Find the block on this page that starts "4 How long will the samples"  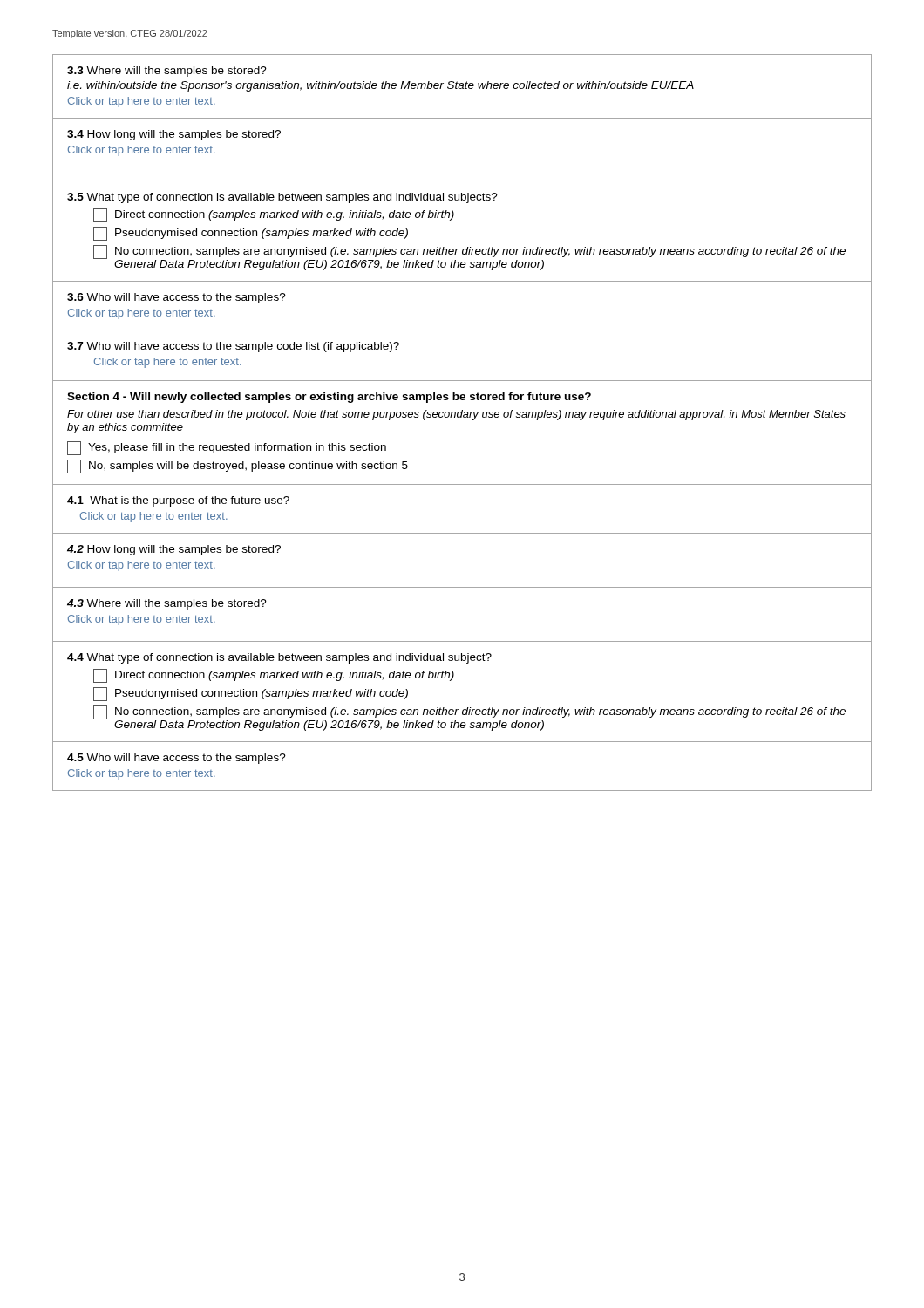(174, 135)
